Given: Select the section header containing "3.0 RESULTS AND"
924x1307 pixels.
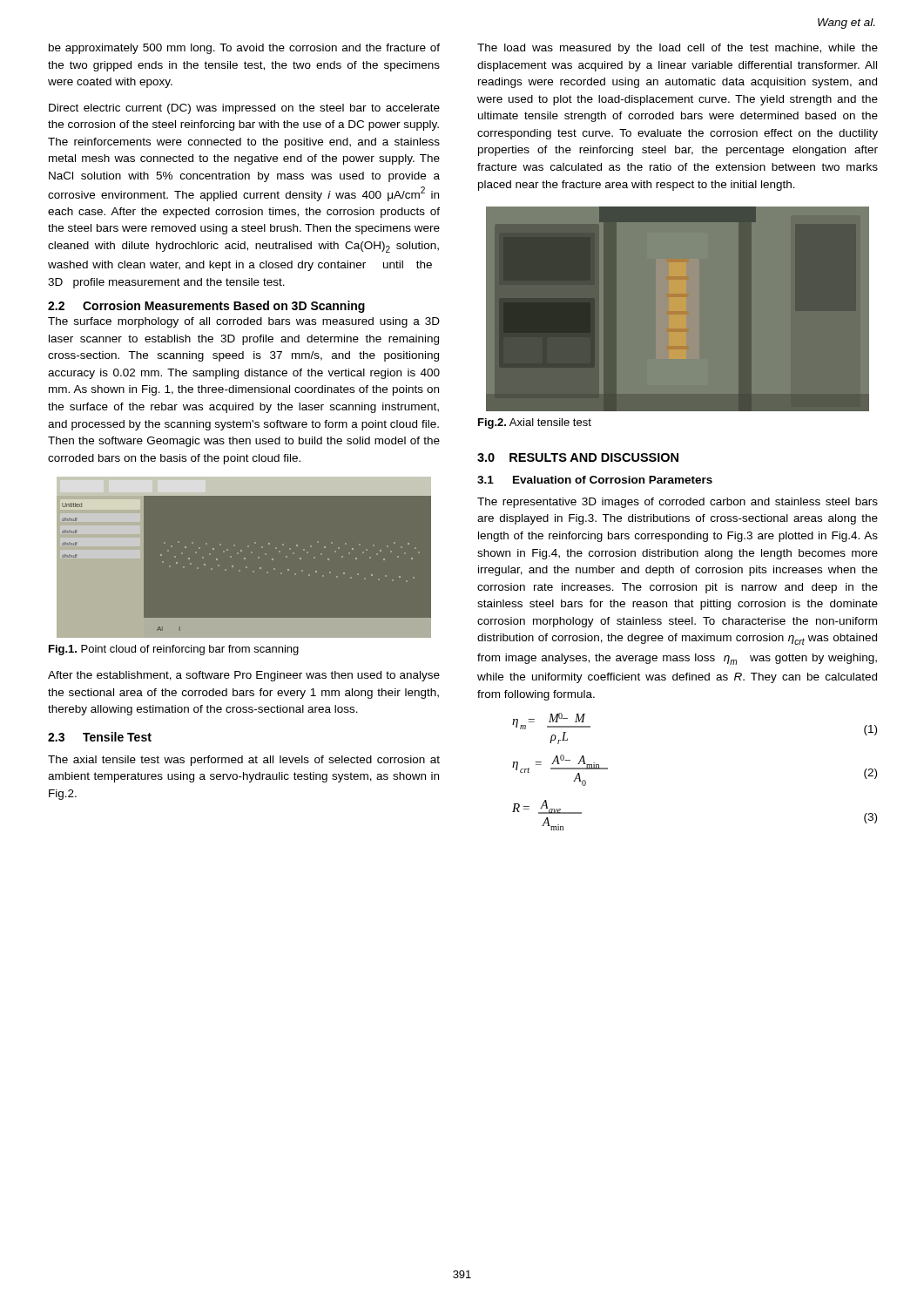Looking at the screenshot, I should click(678, 457).
